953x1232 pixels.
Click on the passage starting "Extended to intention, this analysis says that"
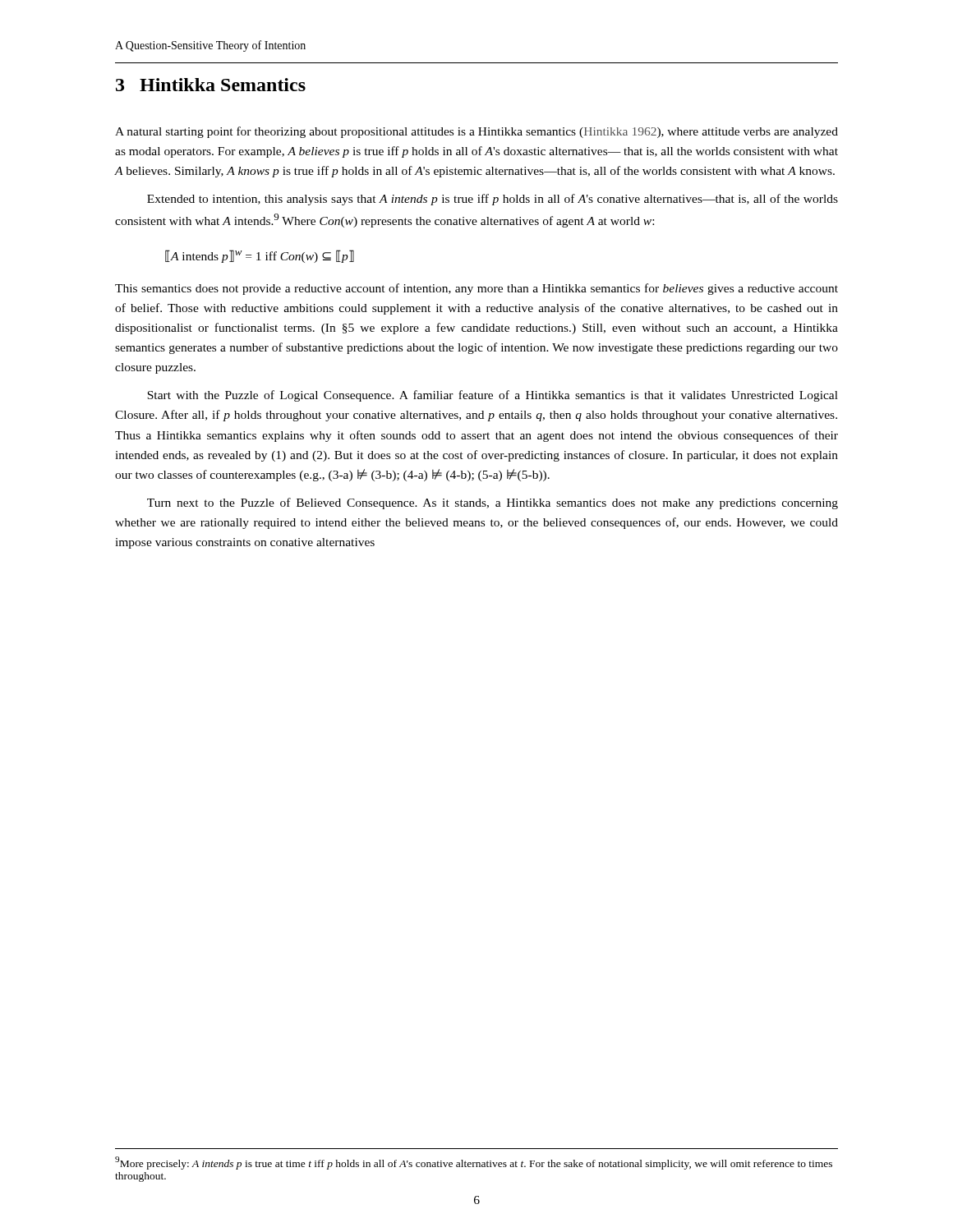(x=476, y=210)
